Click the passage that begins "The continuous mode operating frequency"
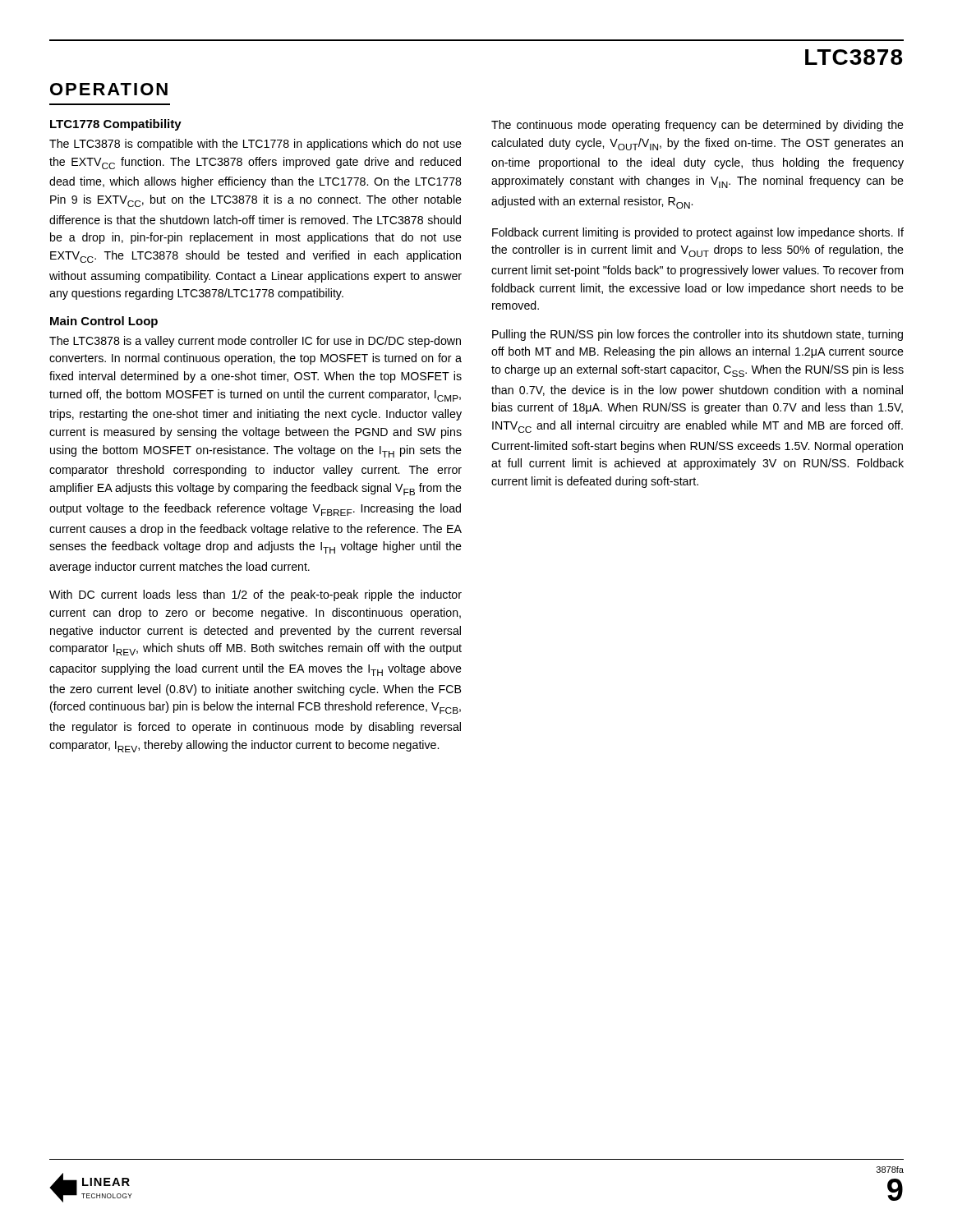The width and height of the screenshot is (953, 1232). 698,165
